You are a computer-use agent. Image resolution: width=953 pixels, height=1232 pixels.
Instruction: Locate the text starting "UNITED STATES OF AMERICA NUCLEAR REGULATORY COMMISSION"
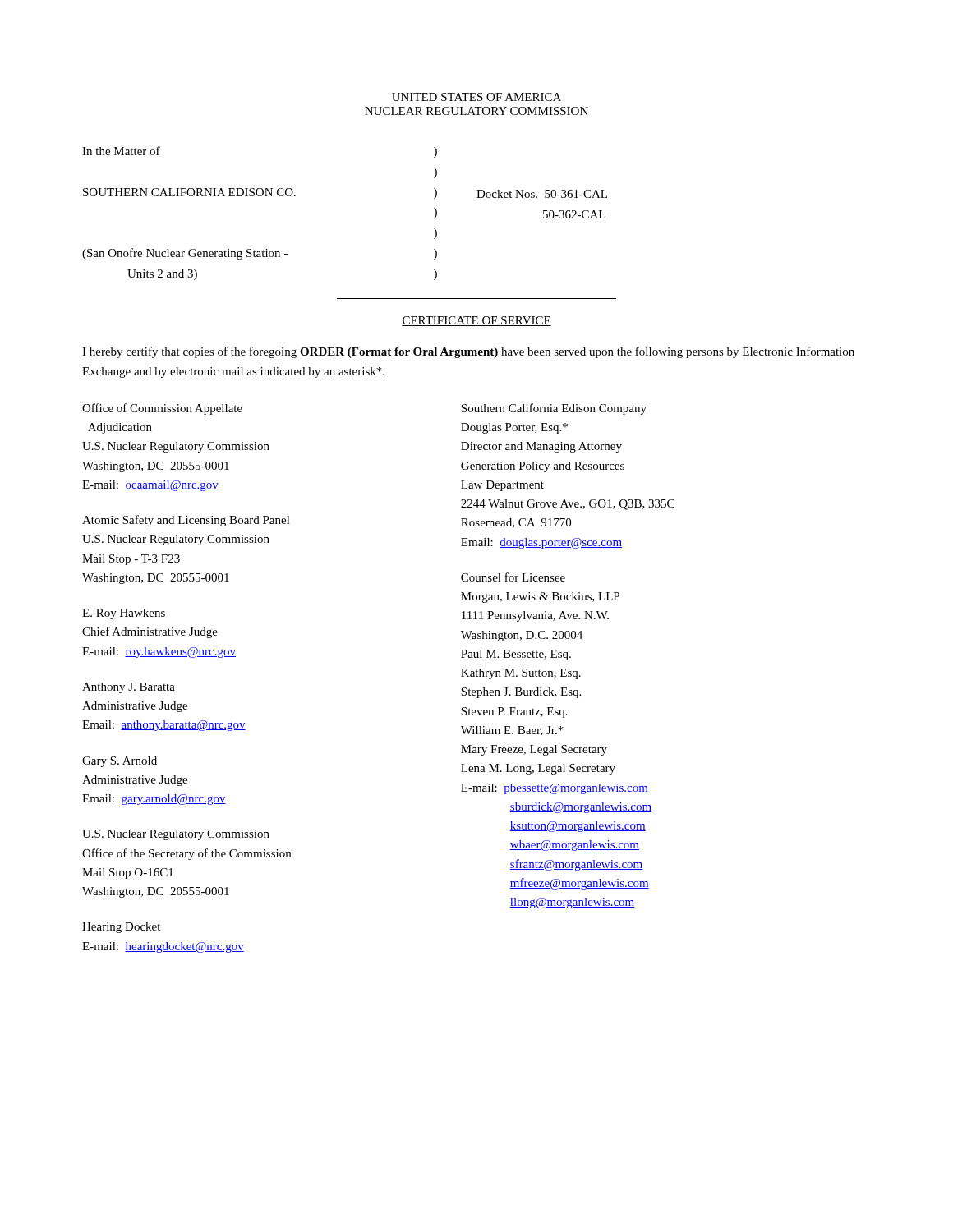(476, 104)
